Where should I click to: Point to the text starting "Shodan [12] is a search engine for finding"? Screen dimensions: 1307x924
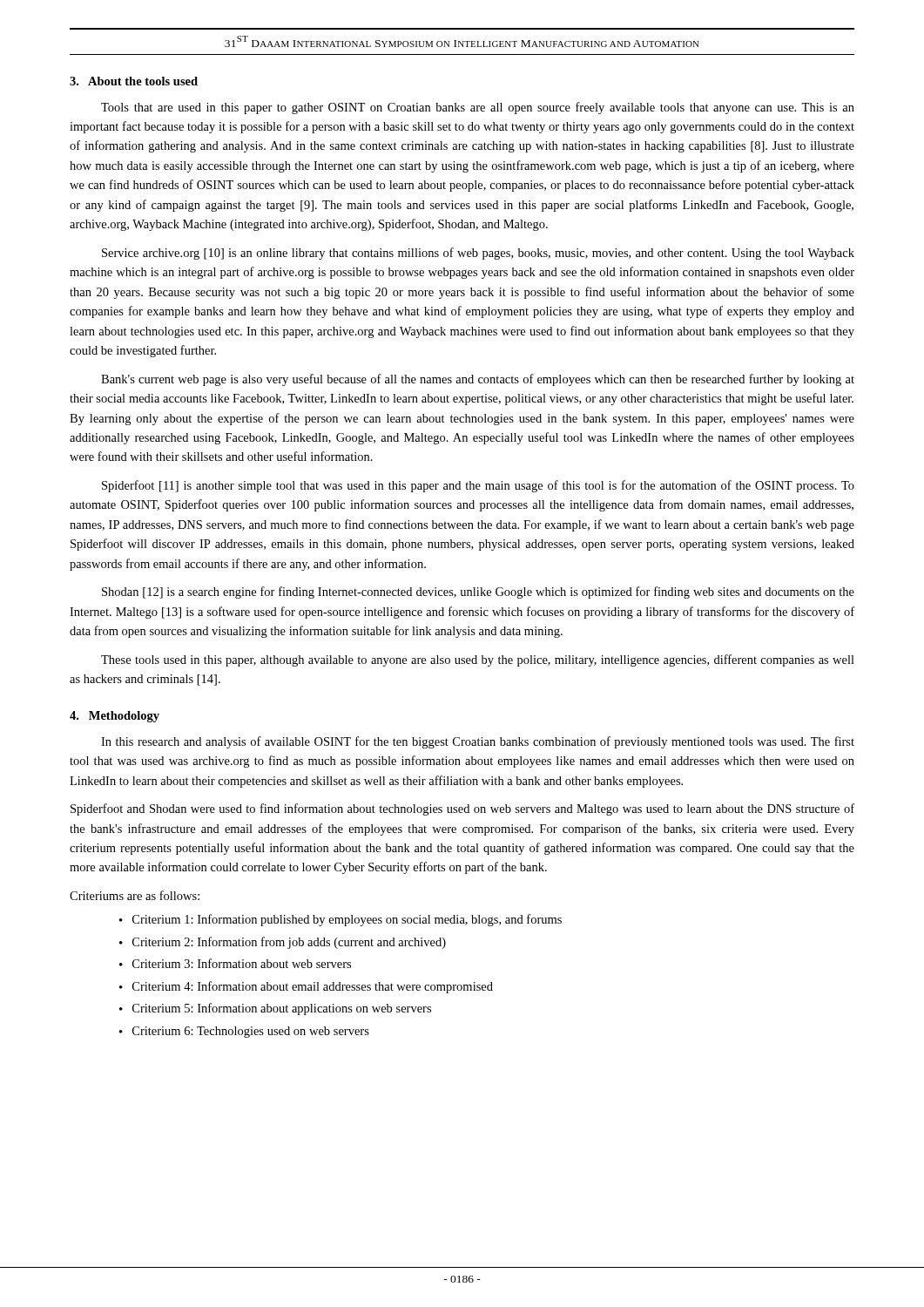click(462, 611)
